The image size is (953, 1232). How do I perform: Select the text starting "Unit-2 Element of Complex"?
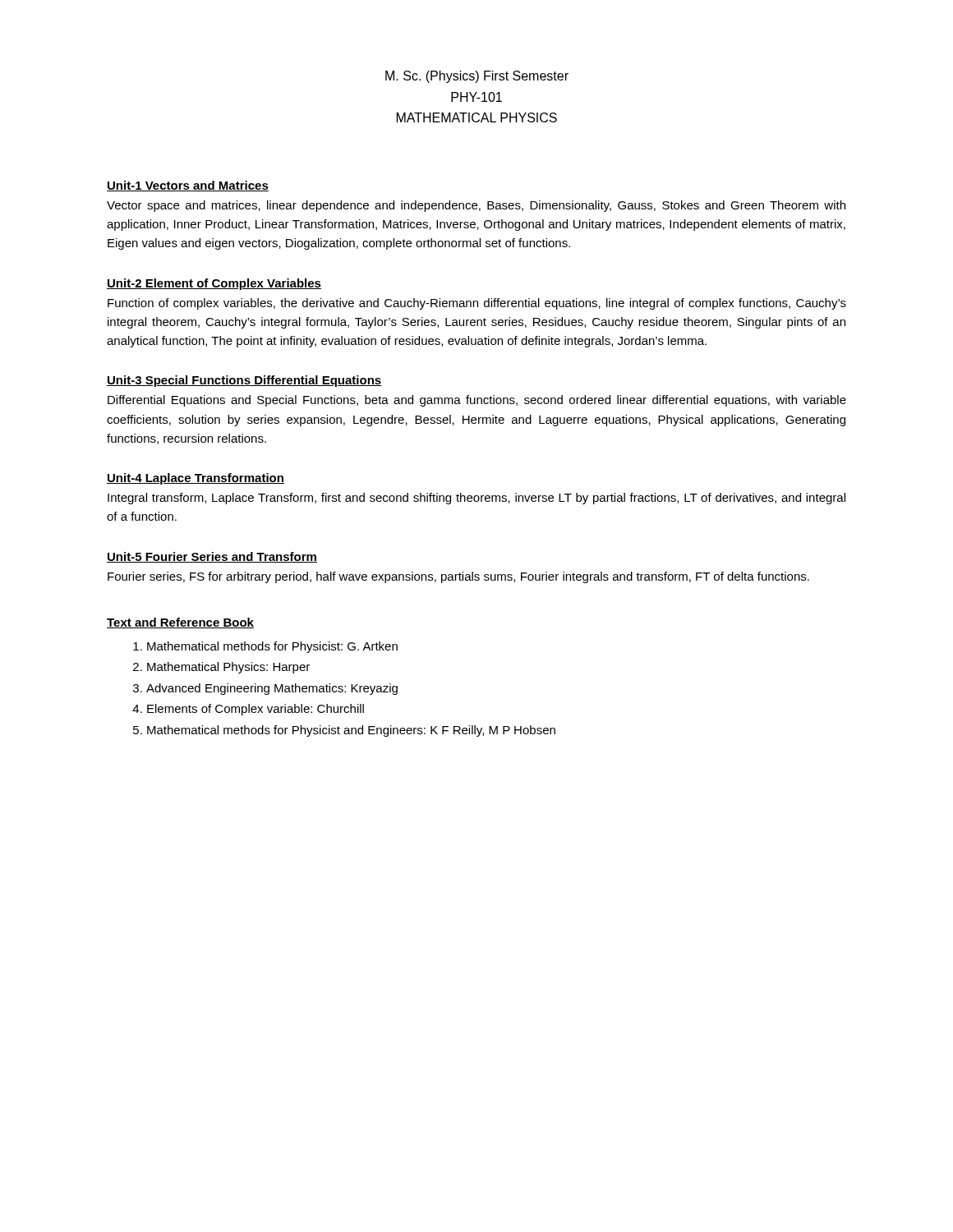(214, 283)
